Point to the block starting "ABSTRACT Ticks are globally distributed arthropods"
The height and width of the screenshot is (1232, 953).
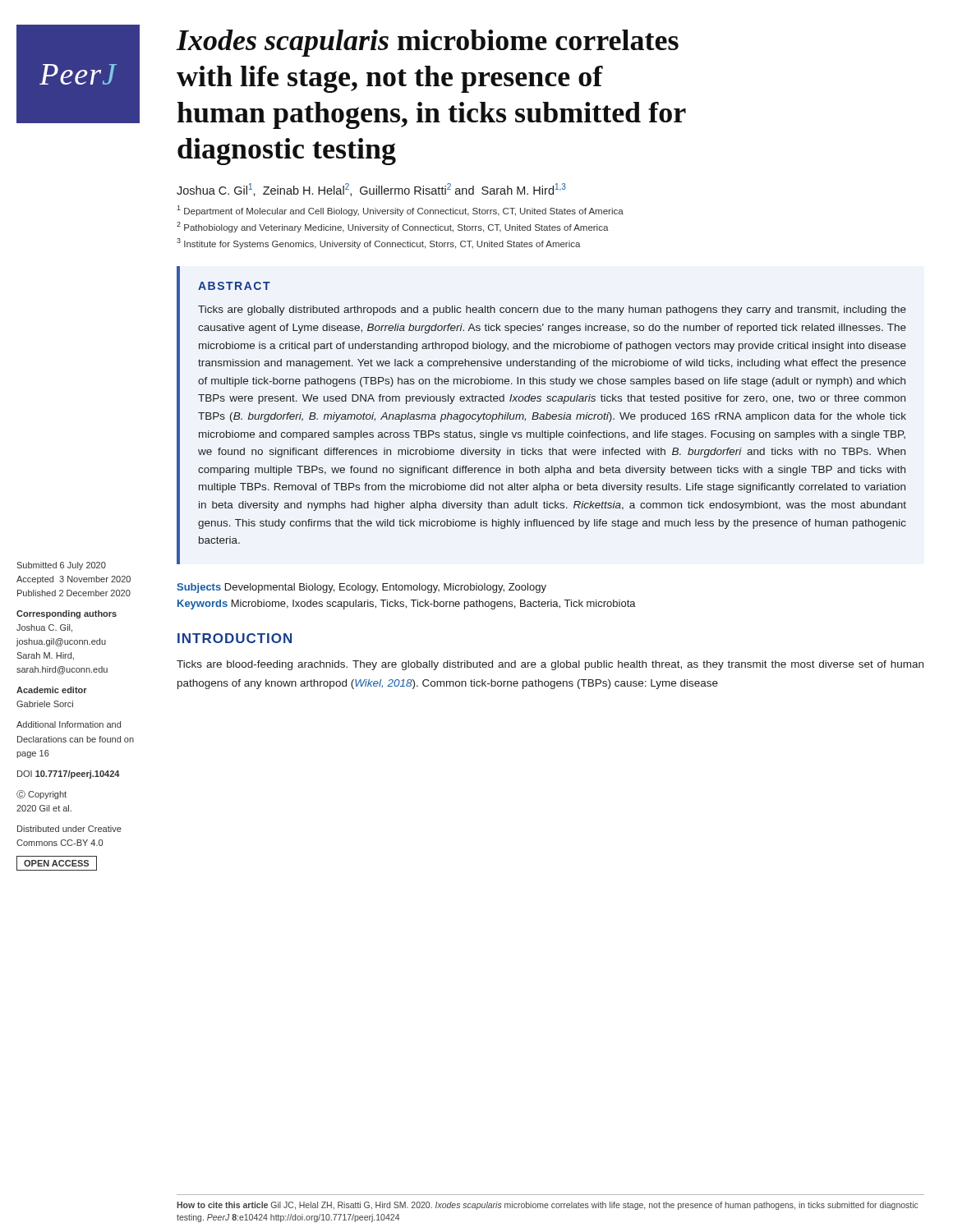(550, 415)
